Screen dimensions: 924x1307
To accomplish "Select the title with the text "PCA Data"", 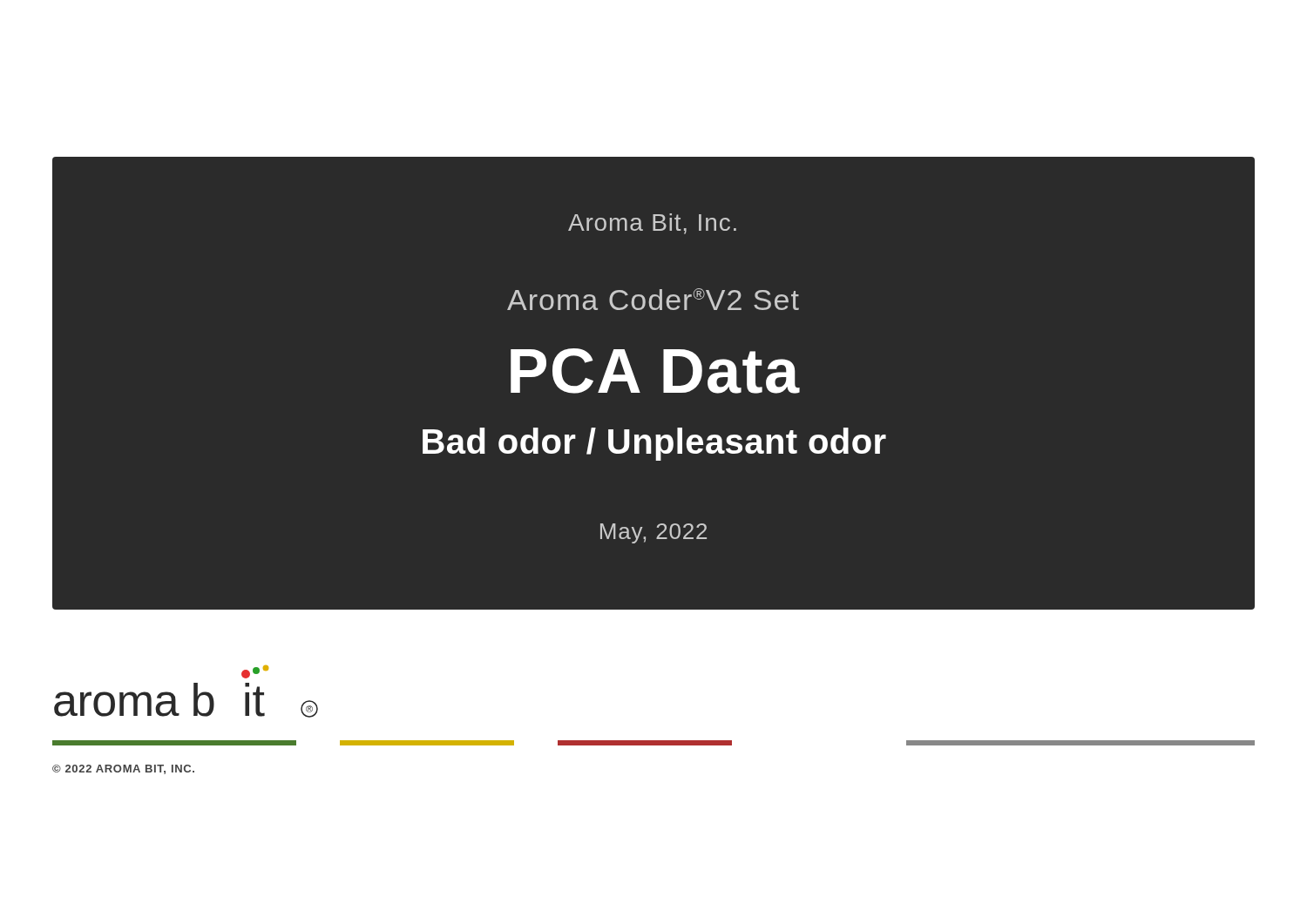I will pos(654,371).
